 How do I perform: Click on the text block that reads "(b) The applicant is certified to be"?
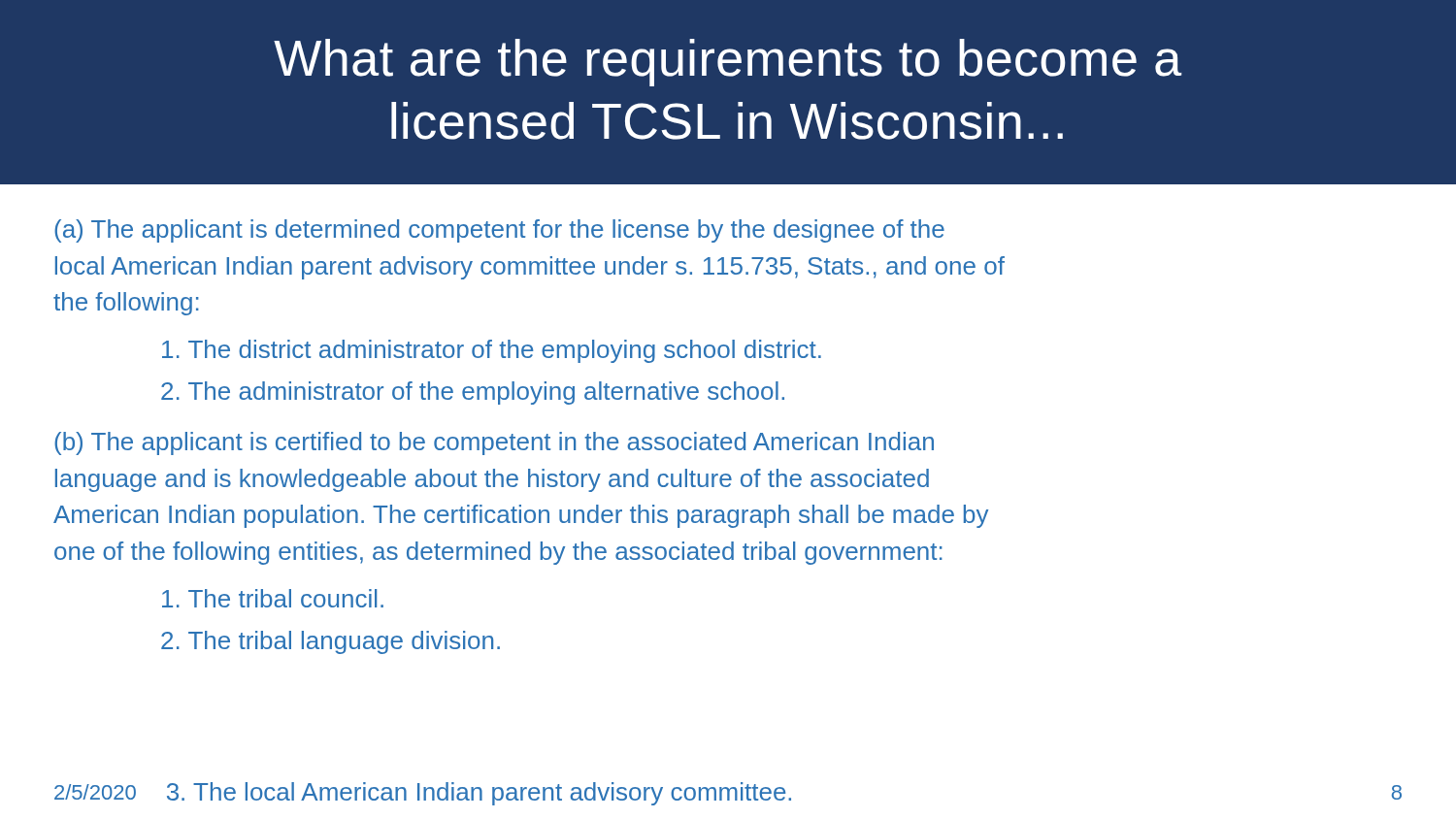521,496
